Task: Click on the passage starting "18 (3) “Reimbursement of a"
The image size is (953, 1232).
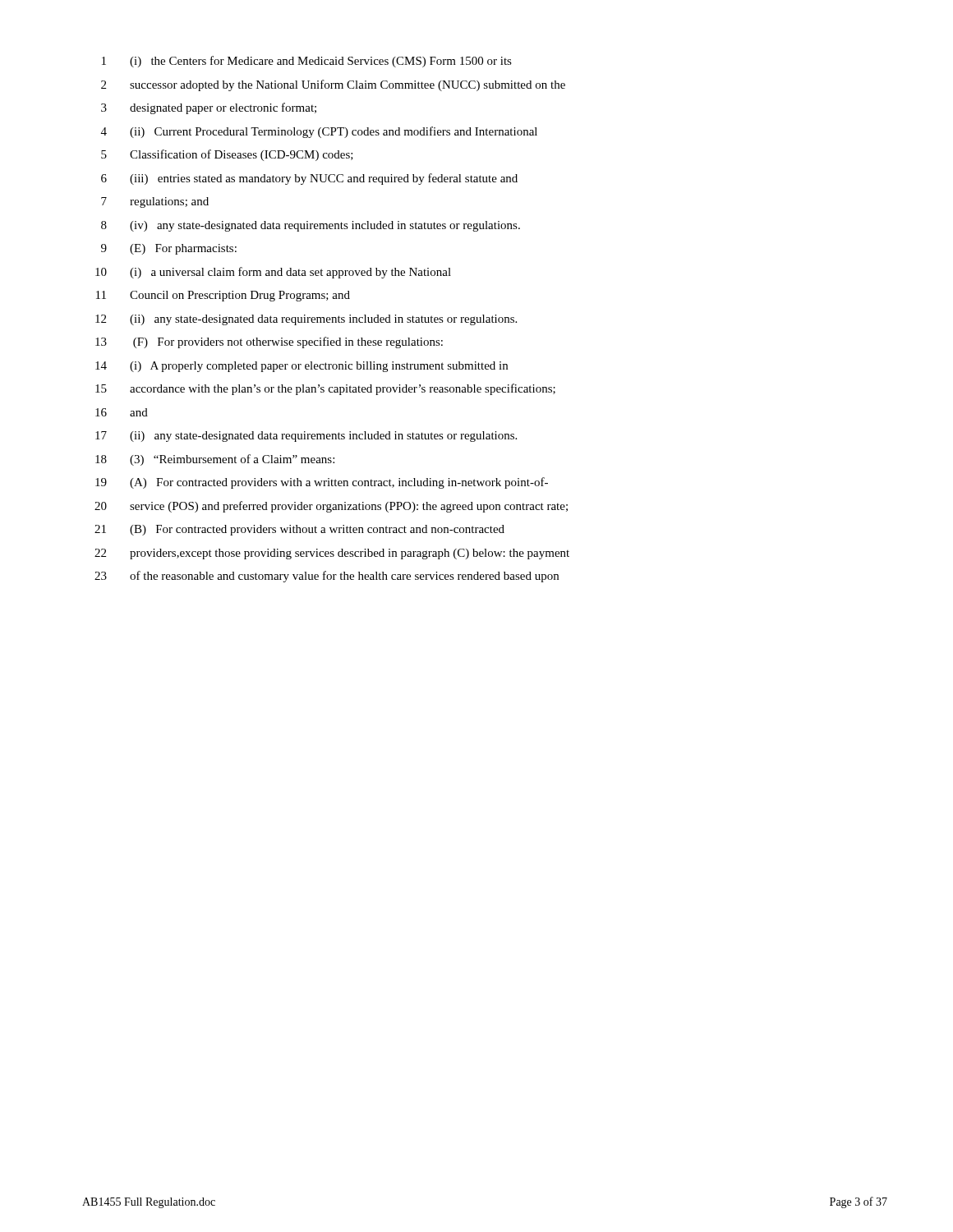Action: [x=215, y=460]
